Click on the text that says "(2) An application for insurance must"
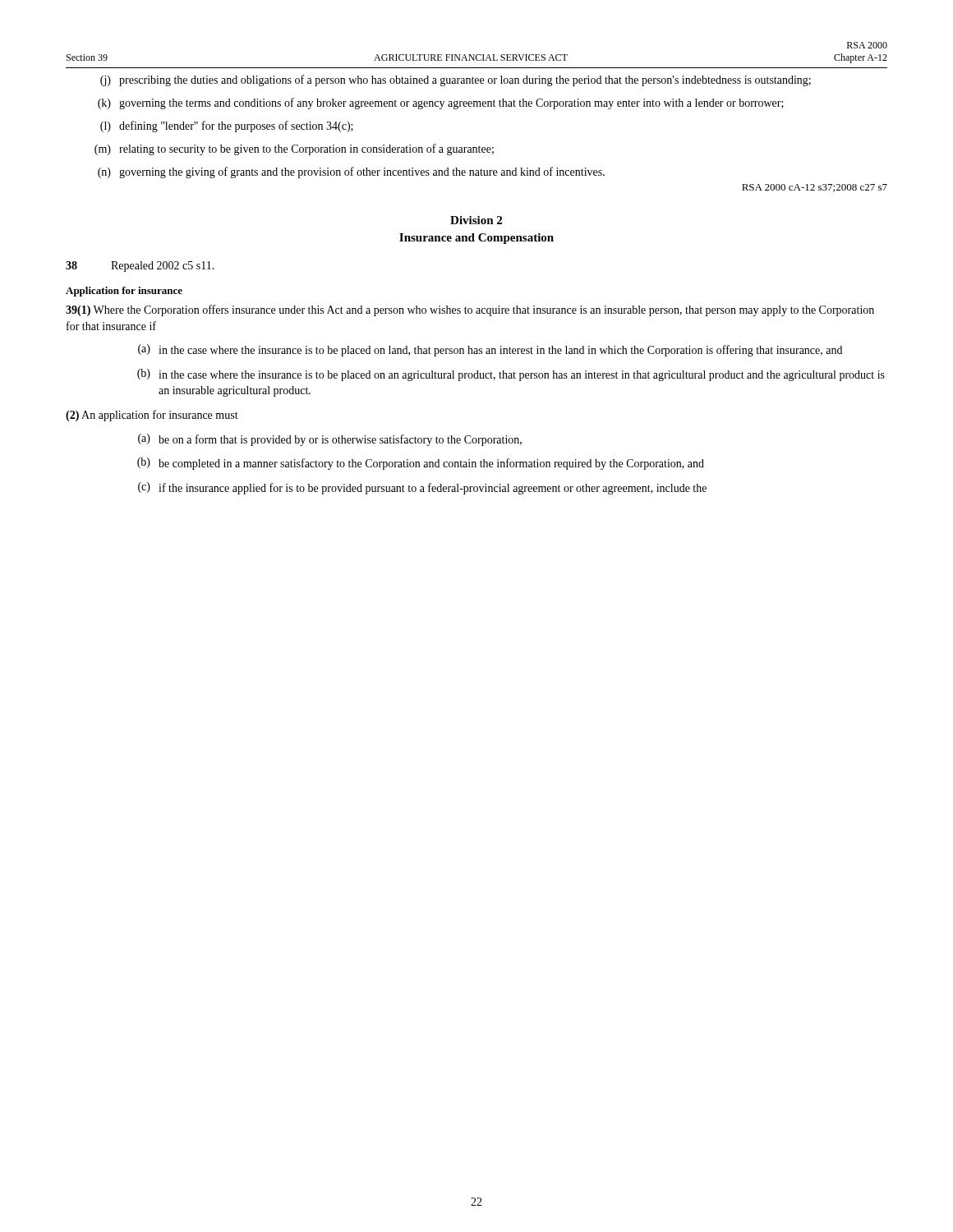Screen dimensions: 1232x953 pos(152,415)
